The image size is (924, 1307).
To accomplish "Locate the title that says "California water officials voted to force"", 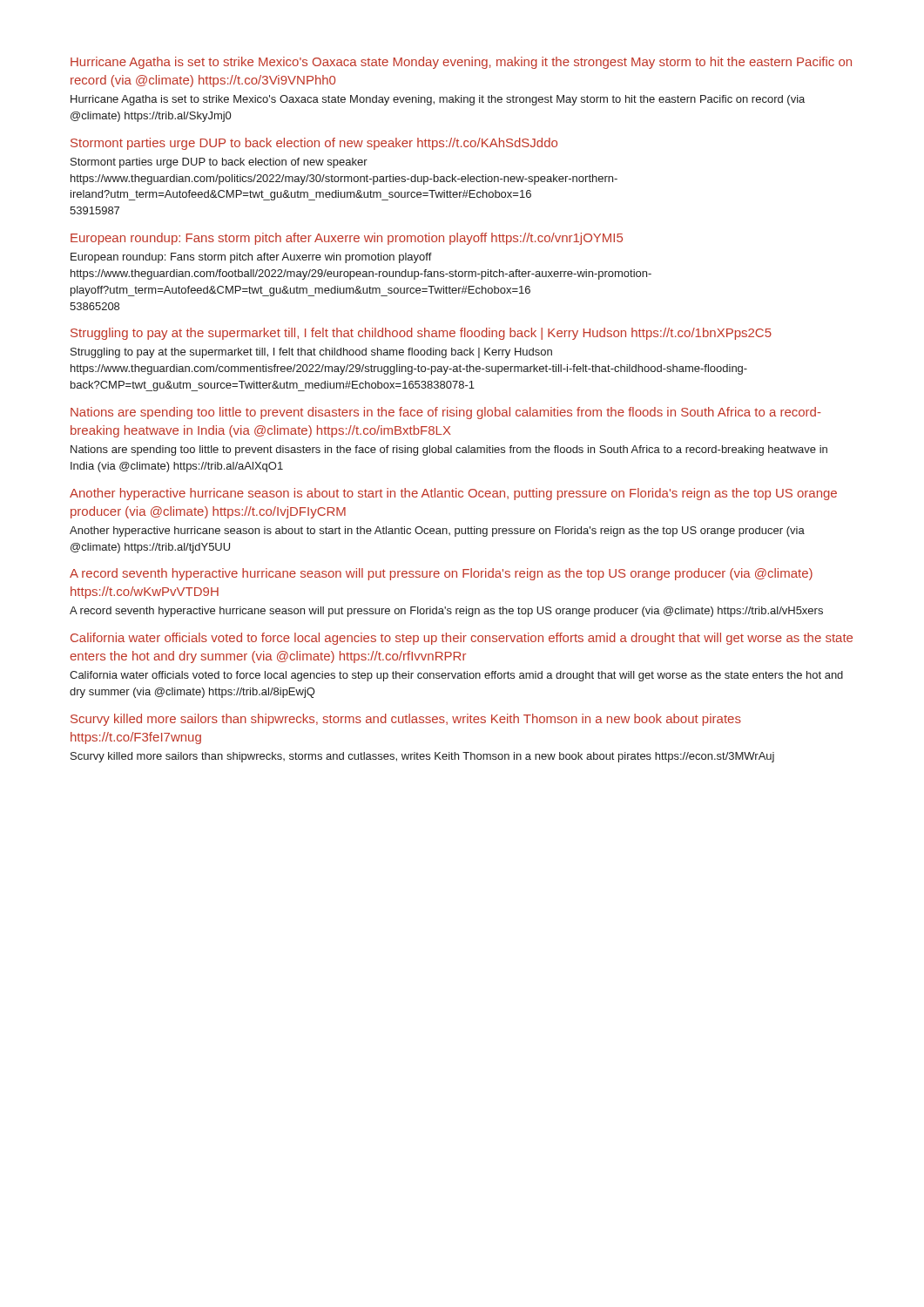I will 462,647.
